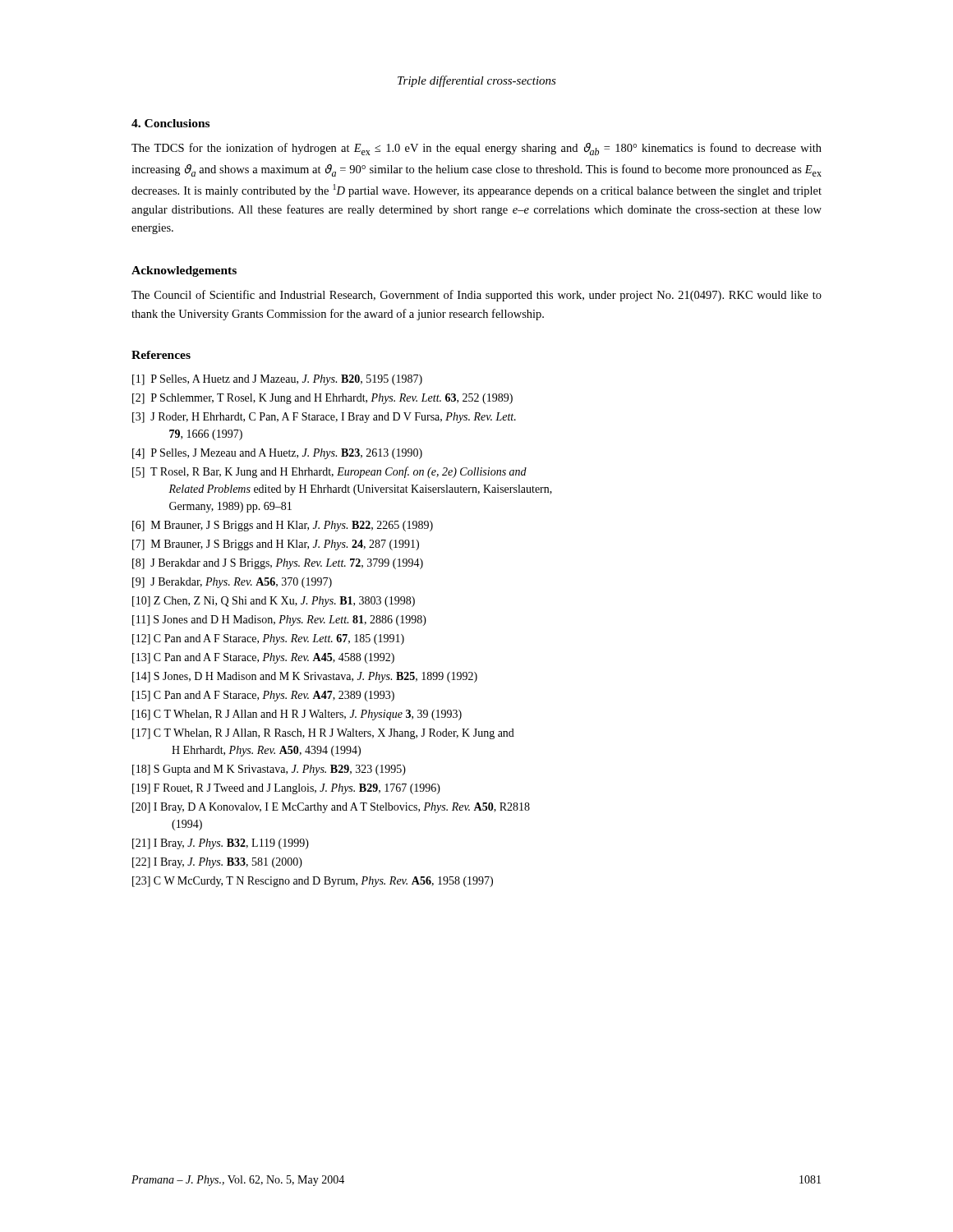Image resolution: width=953 pixels, height=1232 pixels.
Task: Click the passage that begins "[1] P Selles, A"
Action: pos(277,379)
